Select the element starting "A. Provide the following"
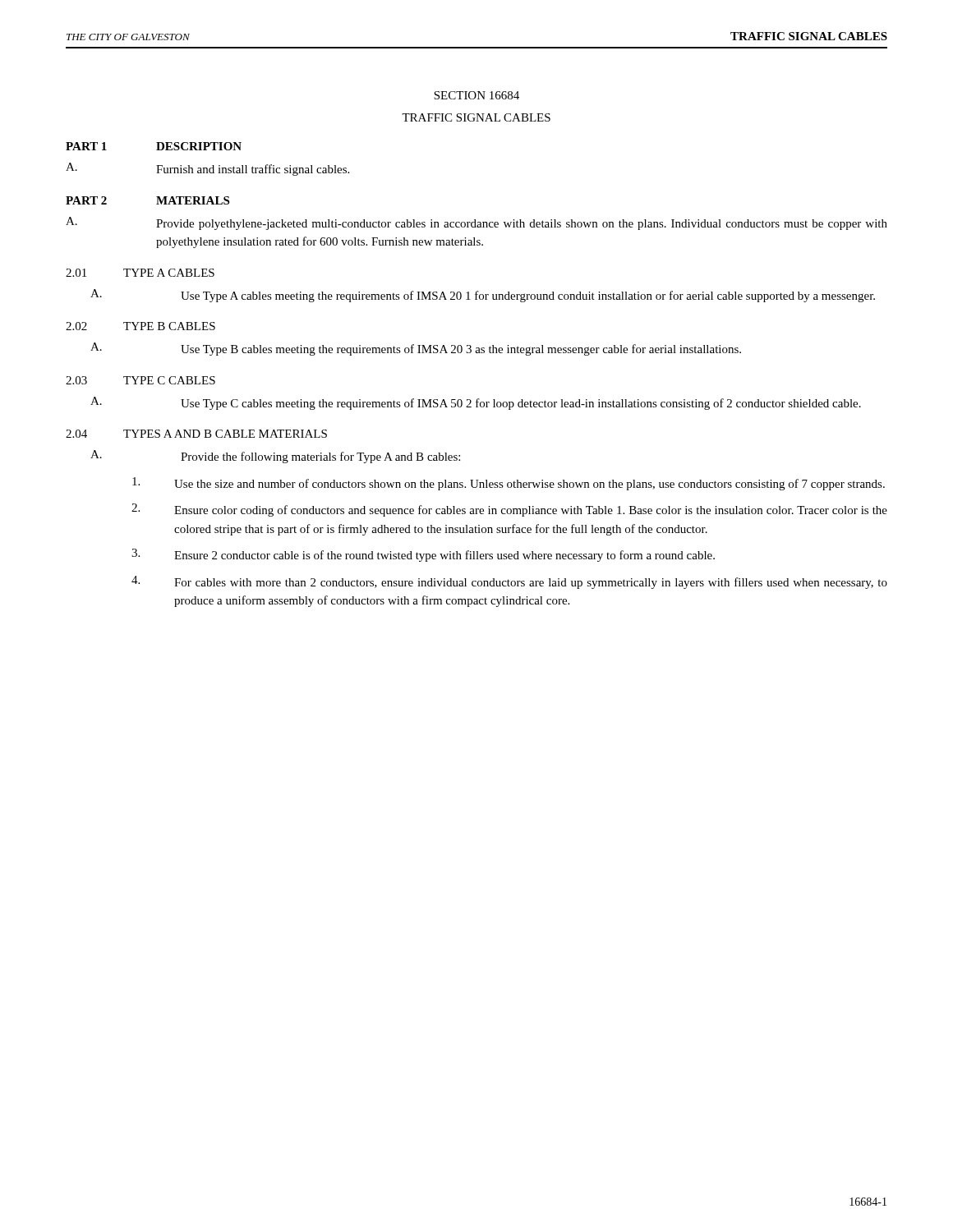 tap(275, 457)
